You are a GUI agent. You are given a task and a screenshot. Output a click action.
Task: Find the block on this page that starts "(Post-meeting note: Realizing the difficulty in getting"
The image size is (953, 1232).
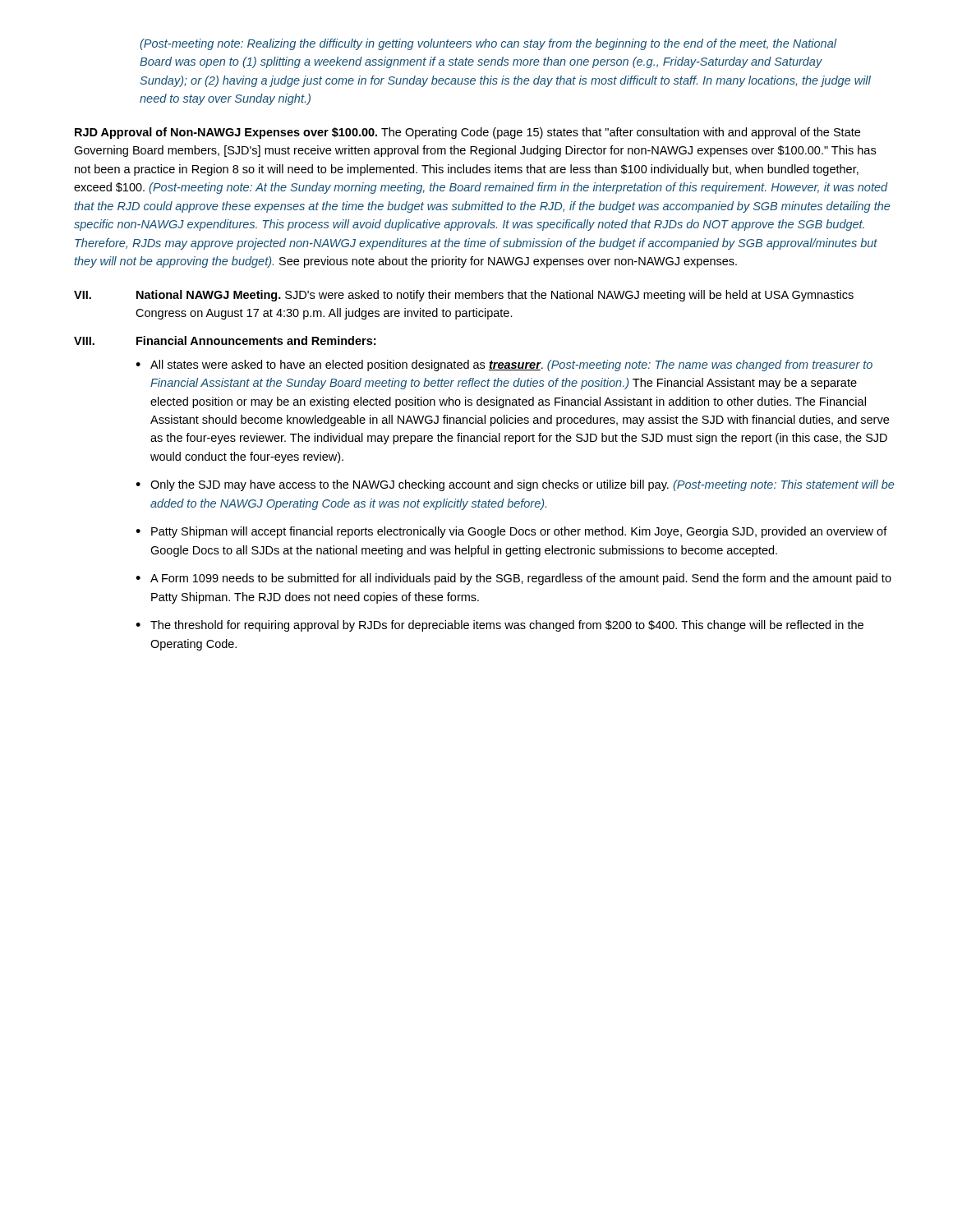pos(505,71)
